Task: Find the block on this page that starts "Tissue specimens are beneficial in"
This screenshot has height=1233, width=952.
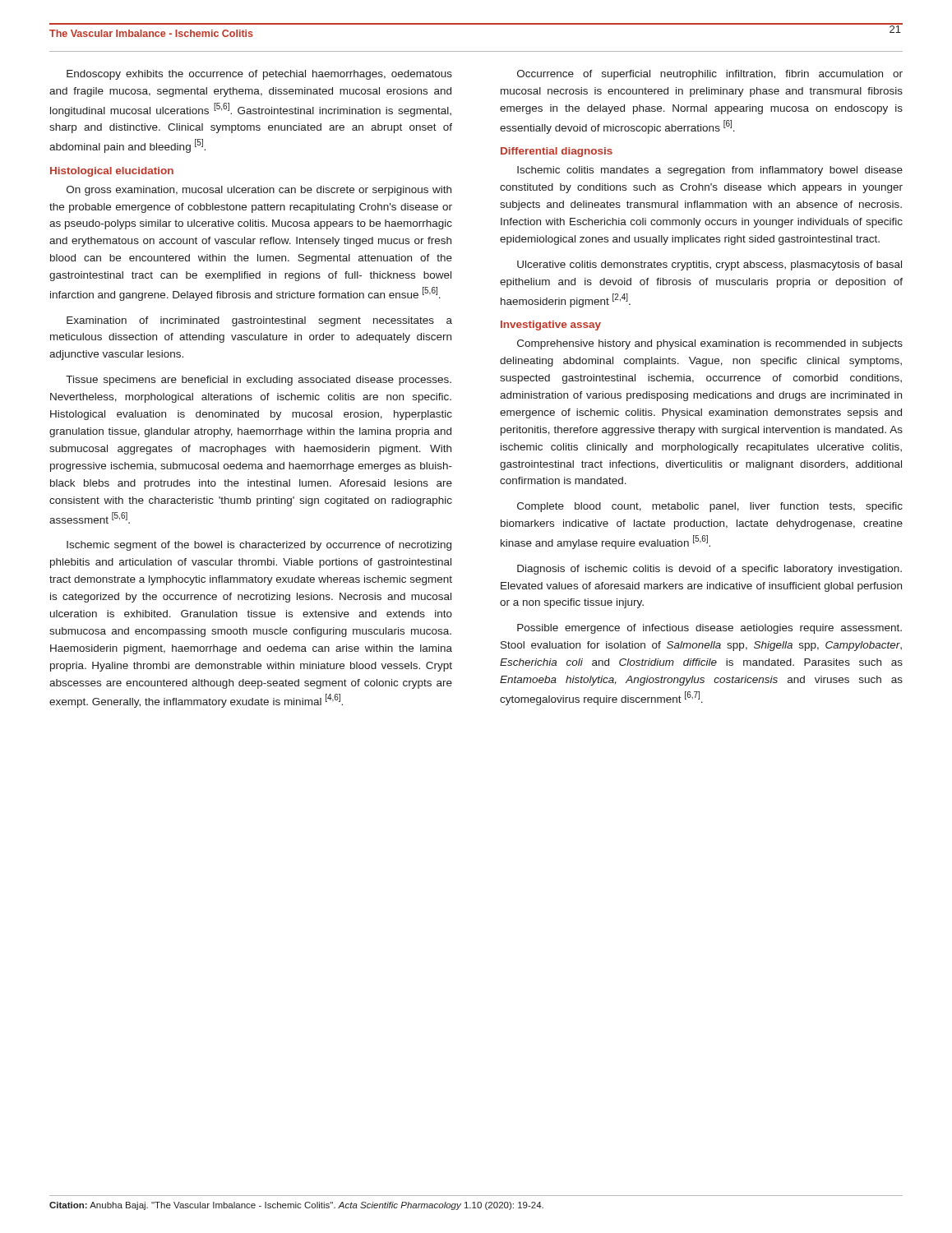Action: 251,450
